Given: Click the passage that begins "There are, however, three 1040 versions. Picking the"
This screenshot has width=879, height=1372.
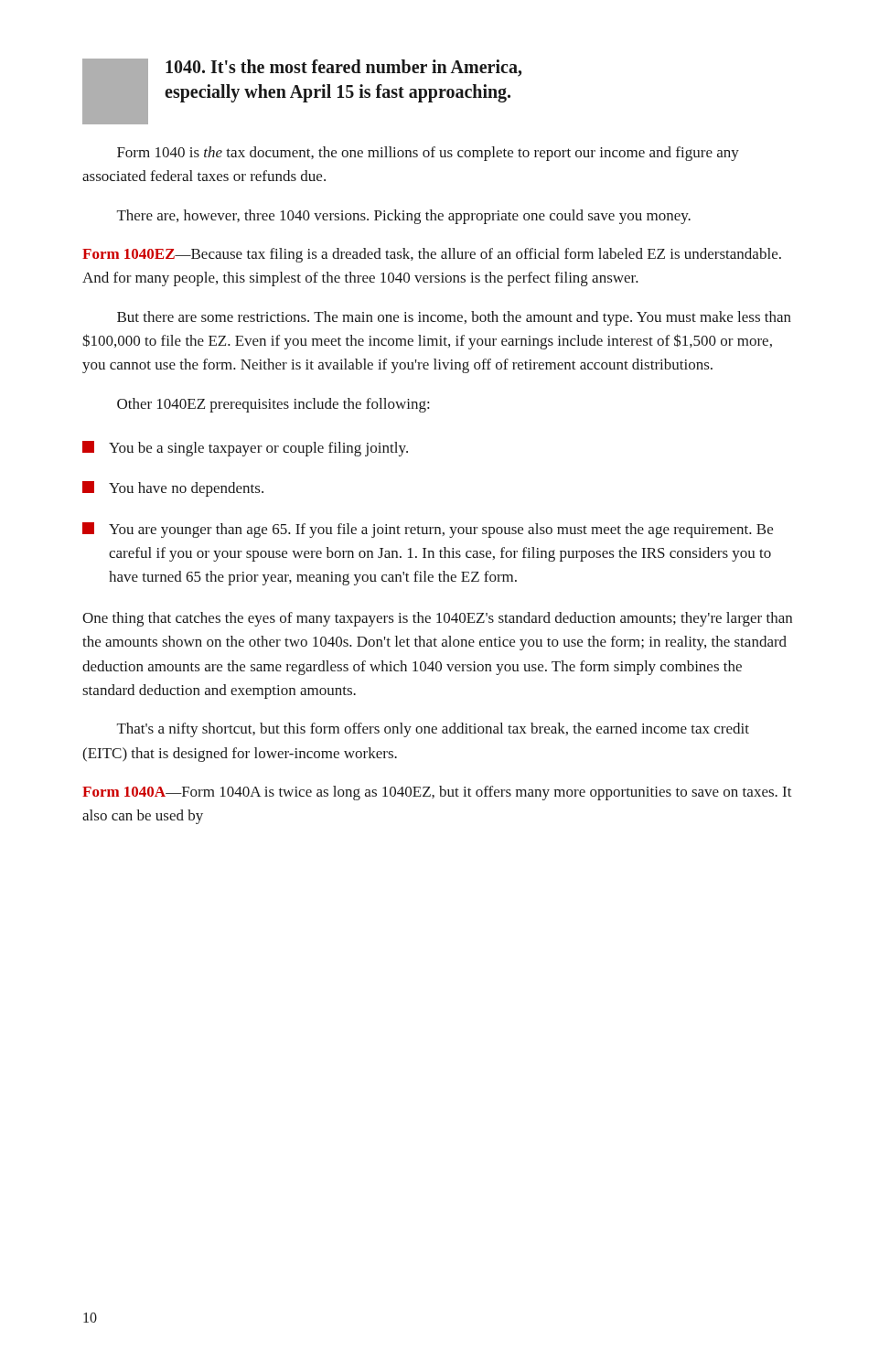Looking at the screenshot, I should point(404,215).
